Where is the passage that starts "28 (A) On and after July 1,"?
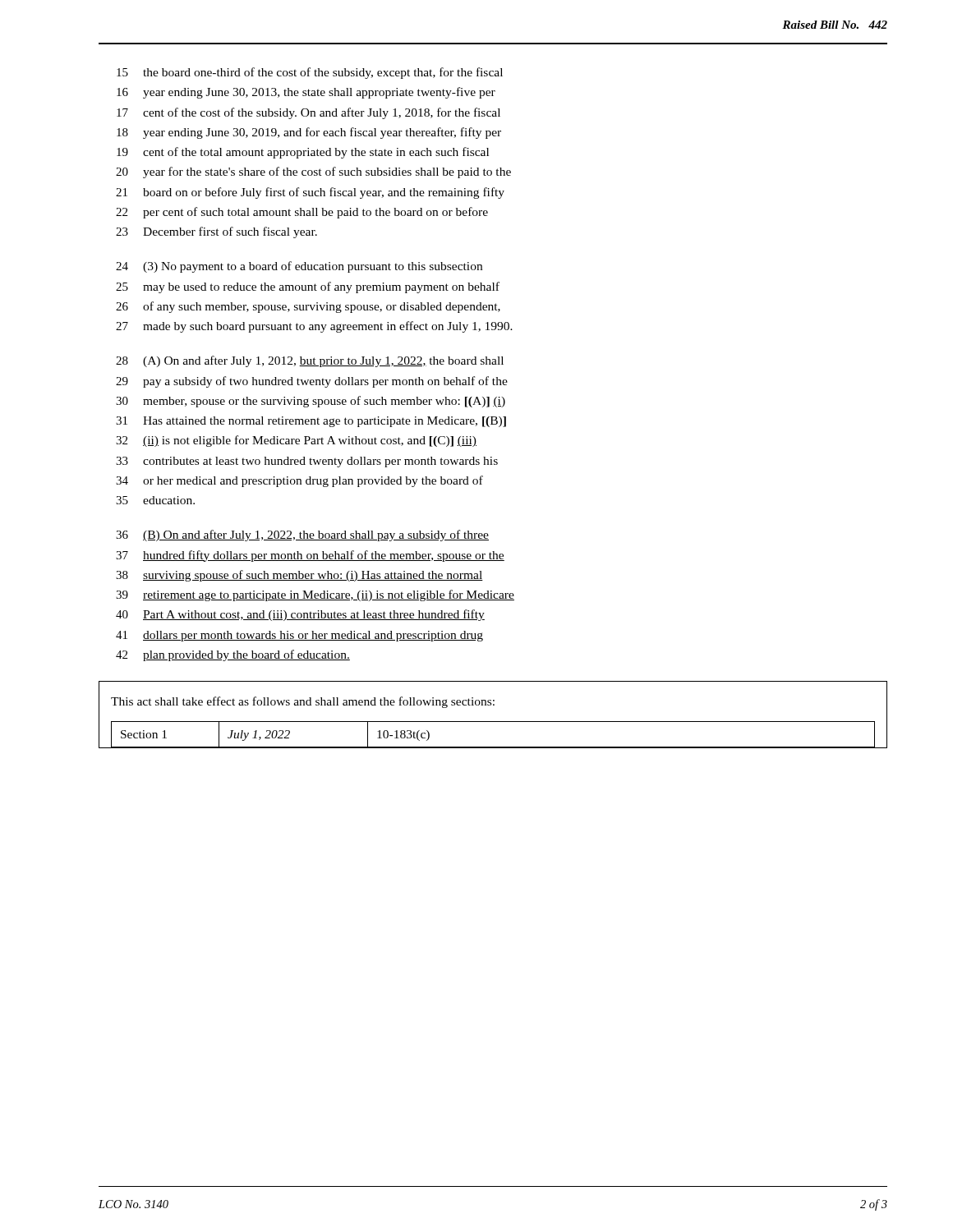This screenshot has height=1232, width=953. [x=493, y=431]
